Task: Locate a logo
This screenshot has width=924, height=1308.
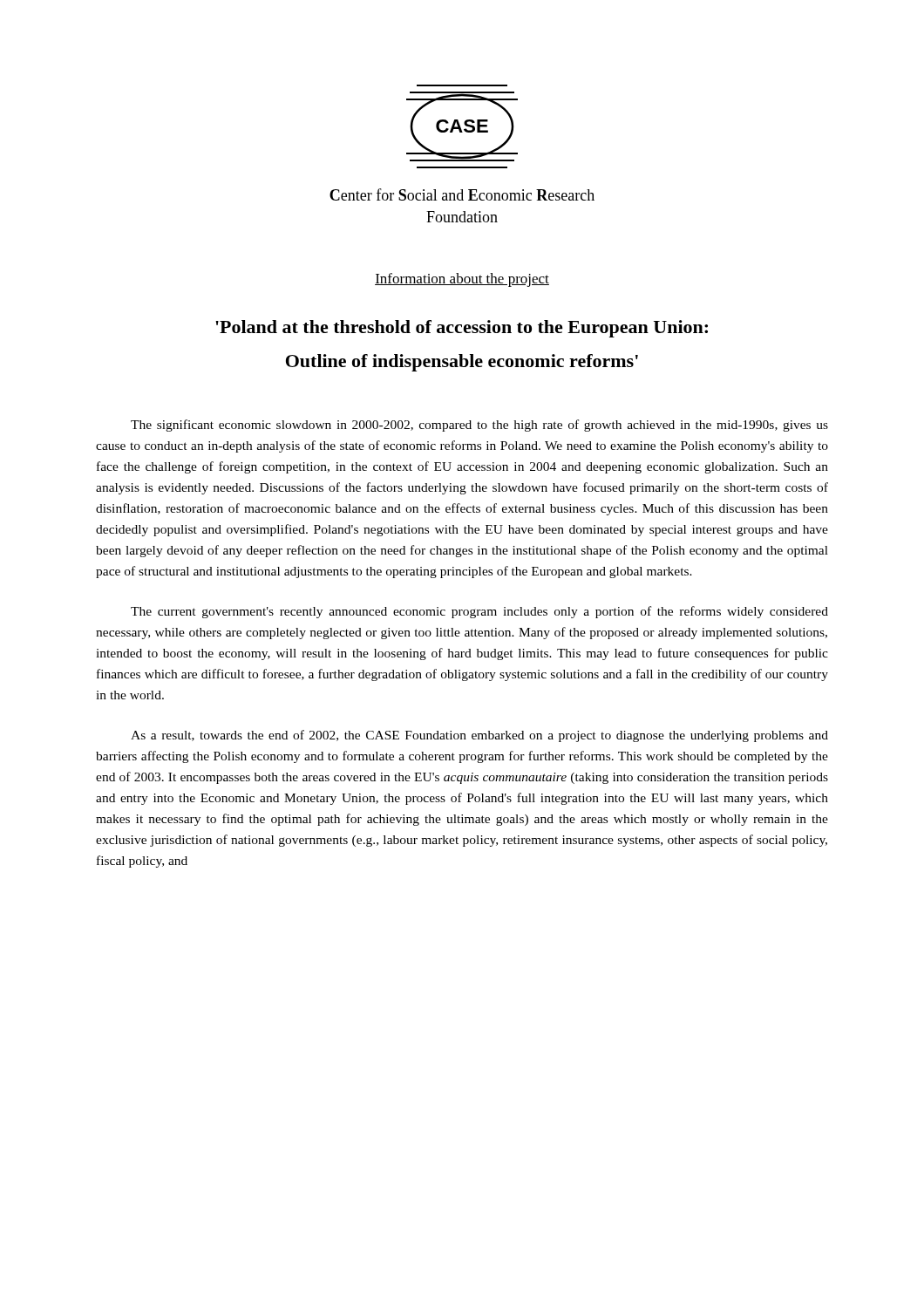Action: coord(462,124)
